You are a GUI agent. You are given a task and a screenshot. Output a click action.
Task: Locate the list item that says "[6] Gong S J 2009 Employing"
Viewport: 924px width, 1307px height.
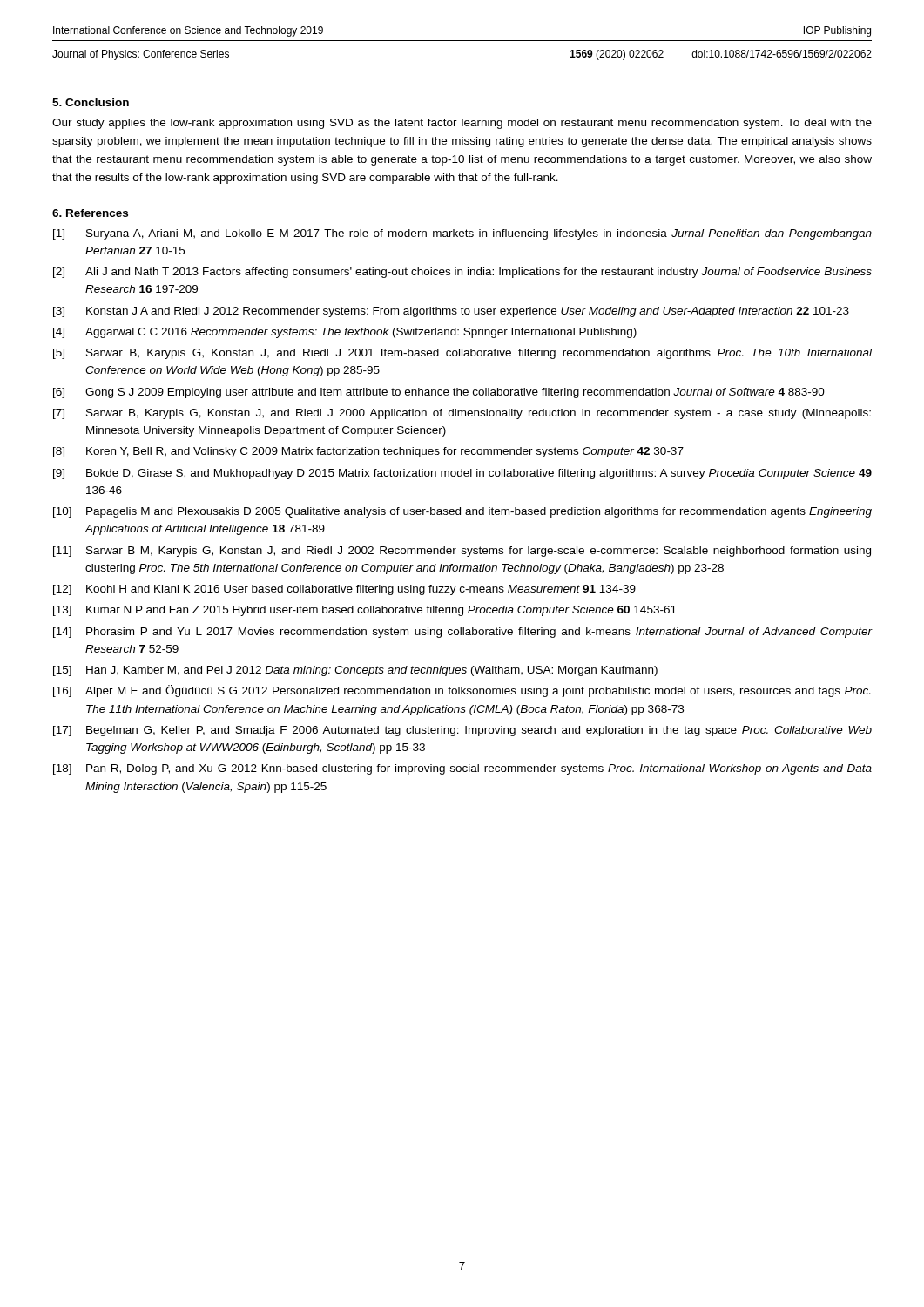(462, 392)
